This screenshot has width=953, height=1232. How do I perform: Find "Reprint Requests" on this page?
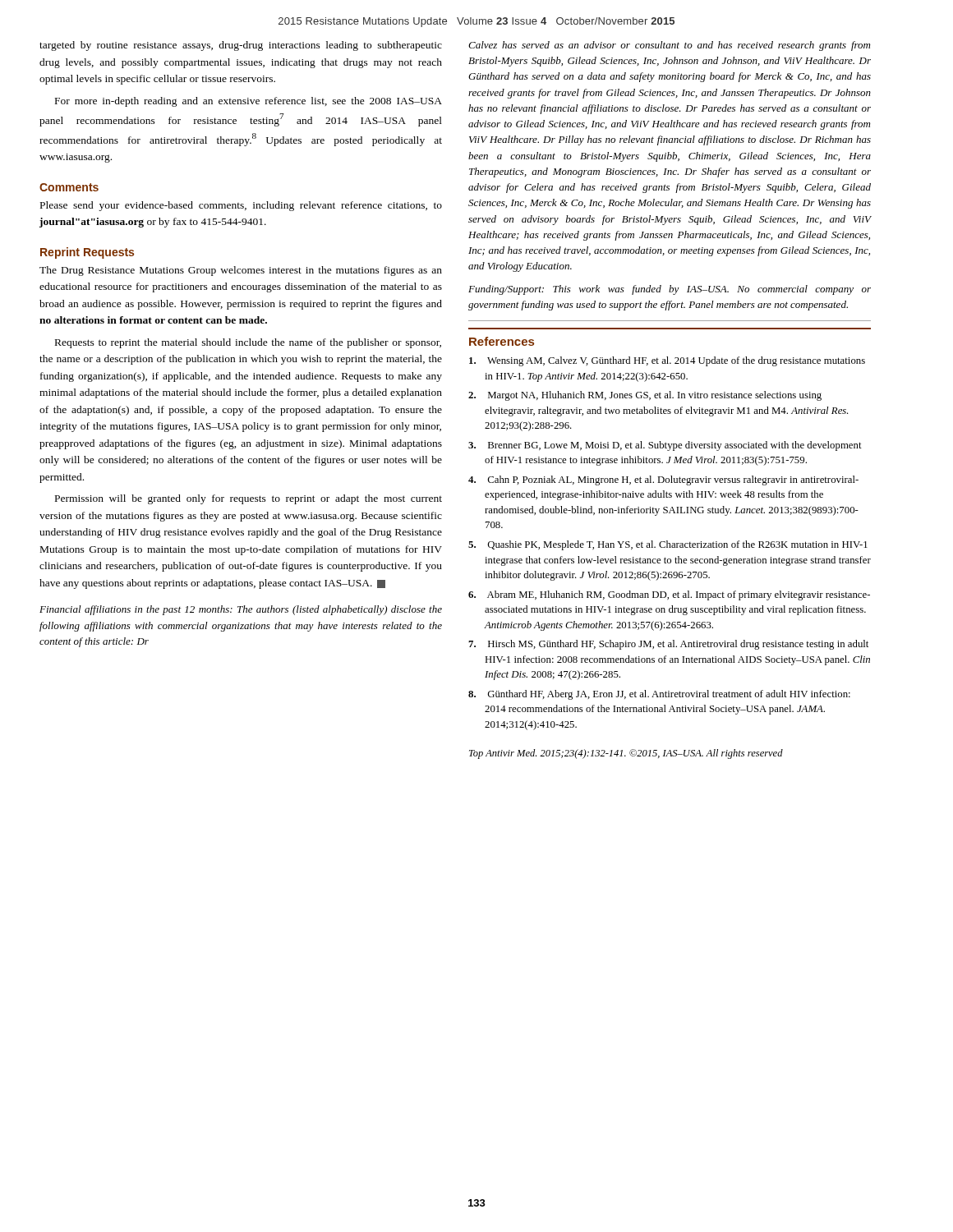click(87, 252)
